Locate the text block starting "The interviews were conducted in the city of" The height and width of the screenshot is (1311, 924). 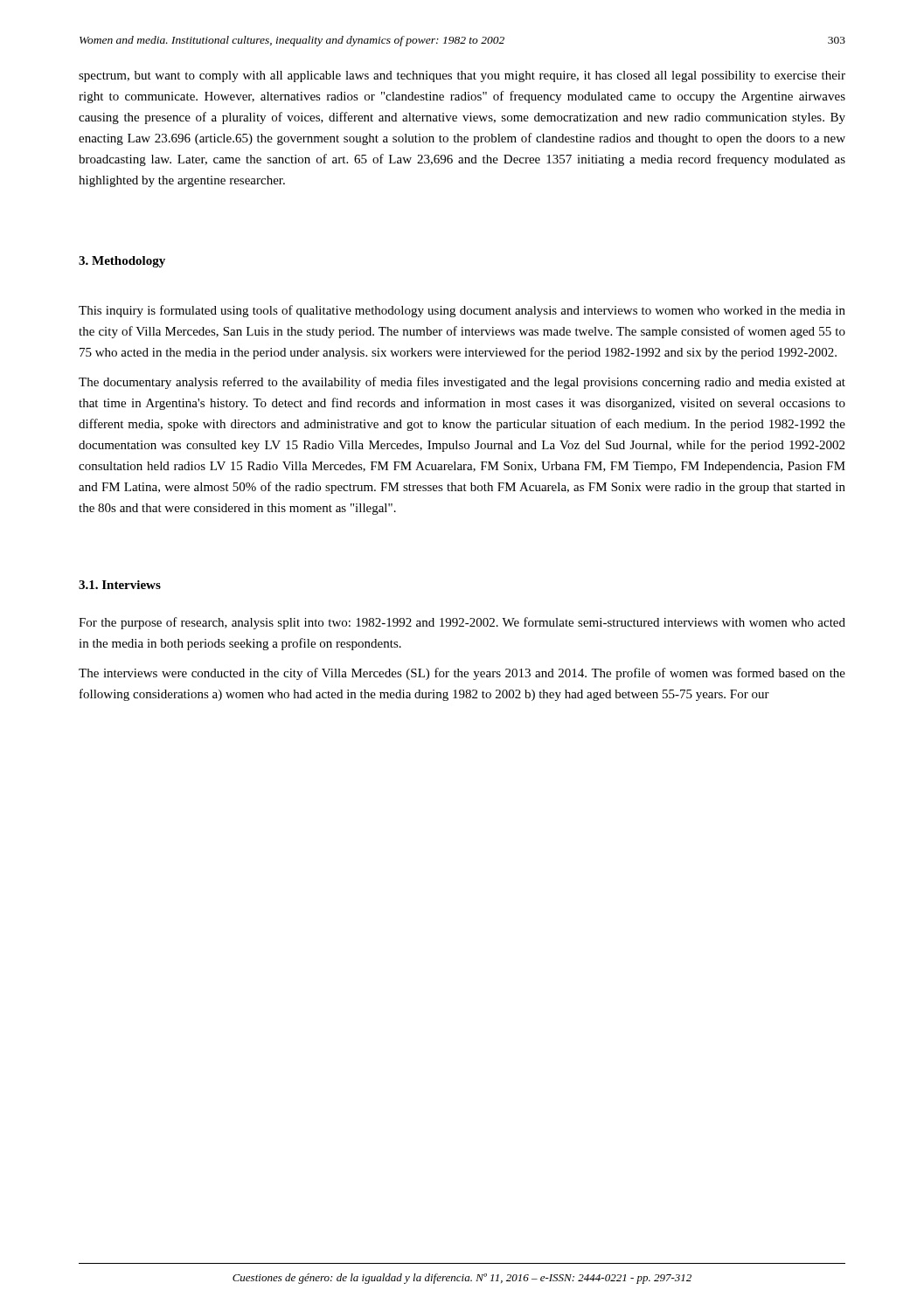pos(462,683)
